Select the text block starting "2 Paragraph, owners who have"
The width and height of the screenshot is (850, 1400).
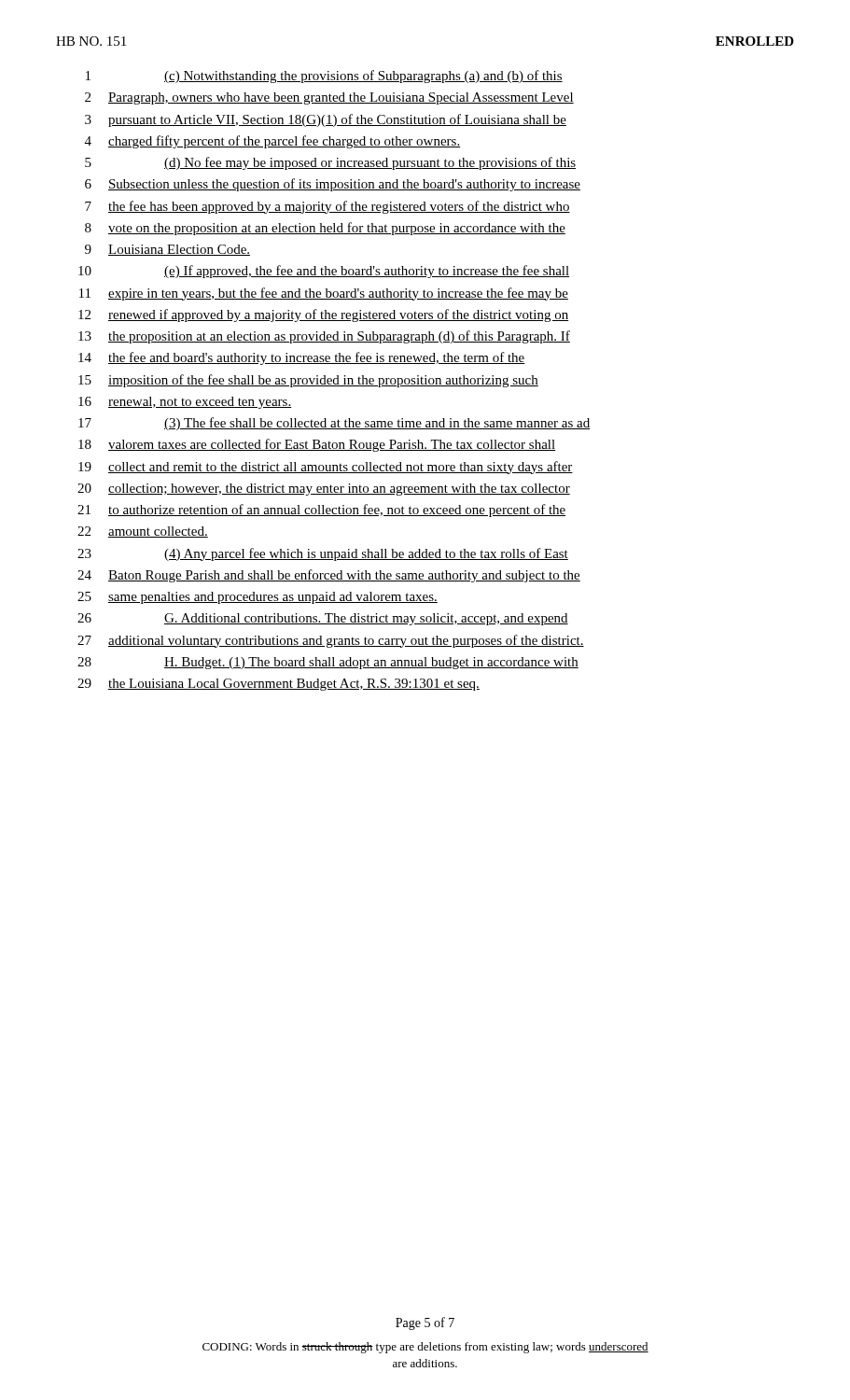[425, 98]
